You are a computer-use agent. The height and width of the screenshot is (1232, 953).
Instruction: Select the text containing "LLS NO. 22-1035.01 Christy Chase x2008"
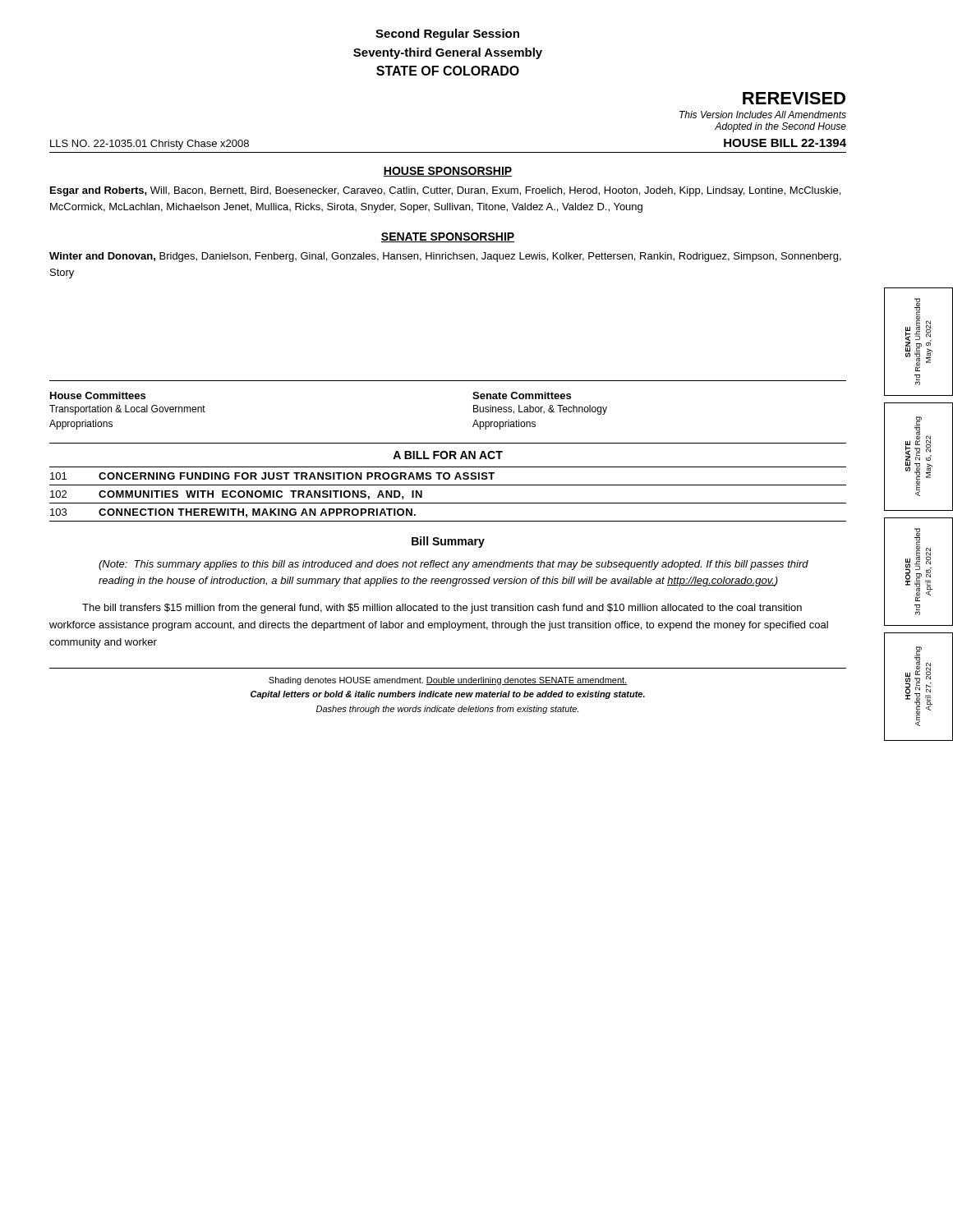(149, 143)
